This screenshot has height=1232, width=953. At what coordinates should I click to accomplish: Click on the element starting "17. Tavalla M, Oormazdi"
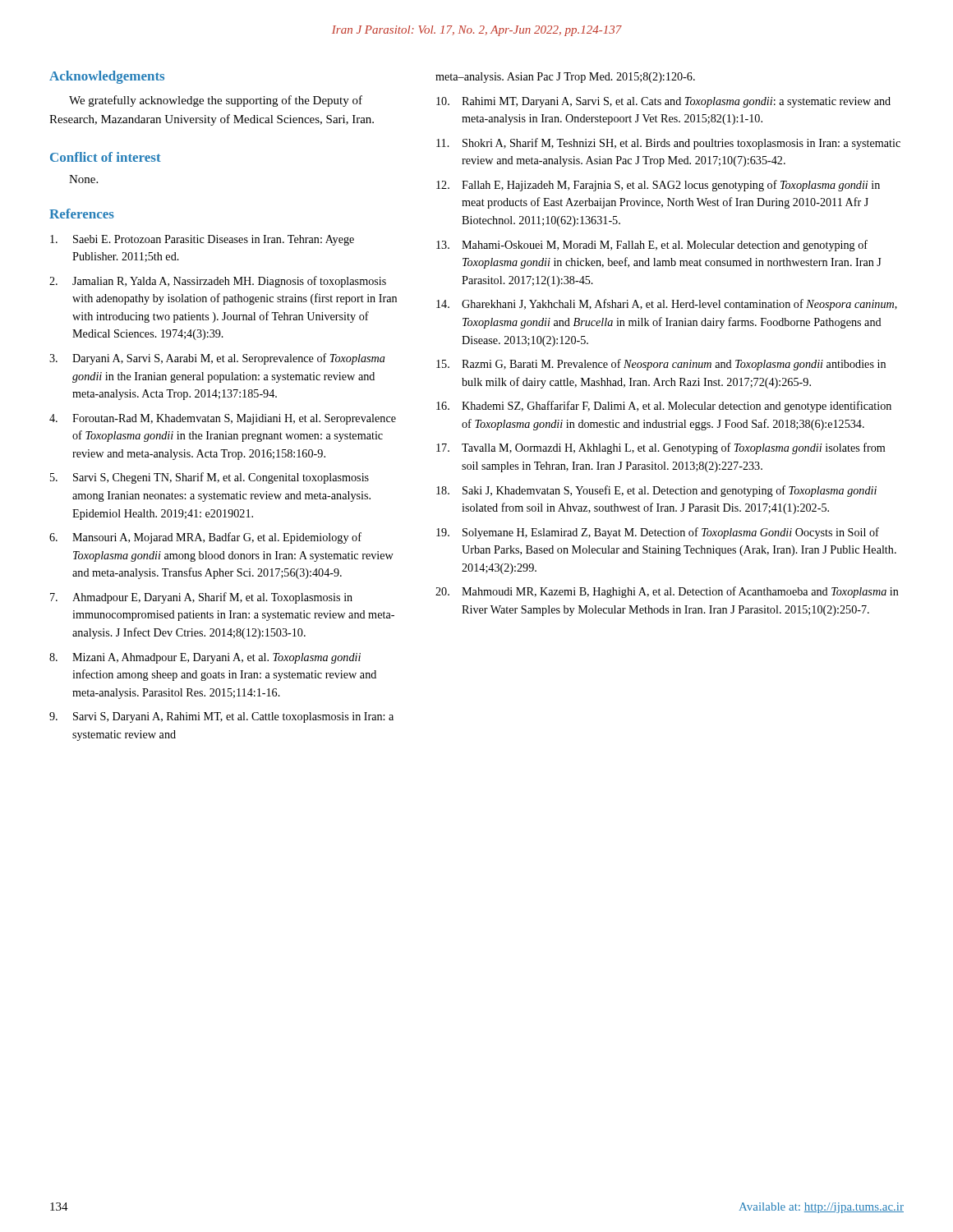[670, 457]
